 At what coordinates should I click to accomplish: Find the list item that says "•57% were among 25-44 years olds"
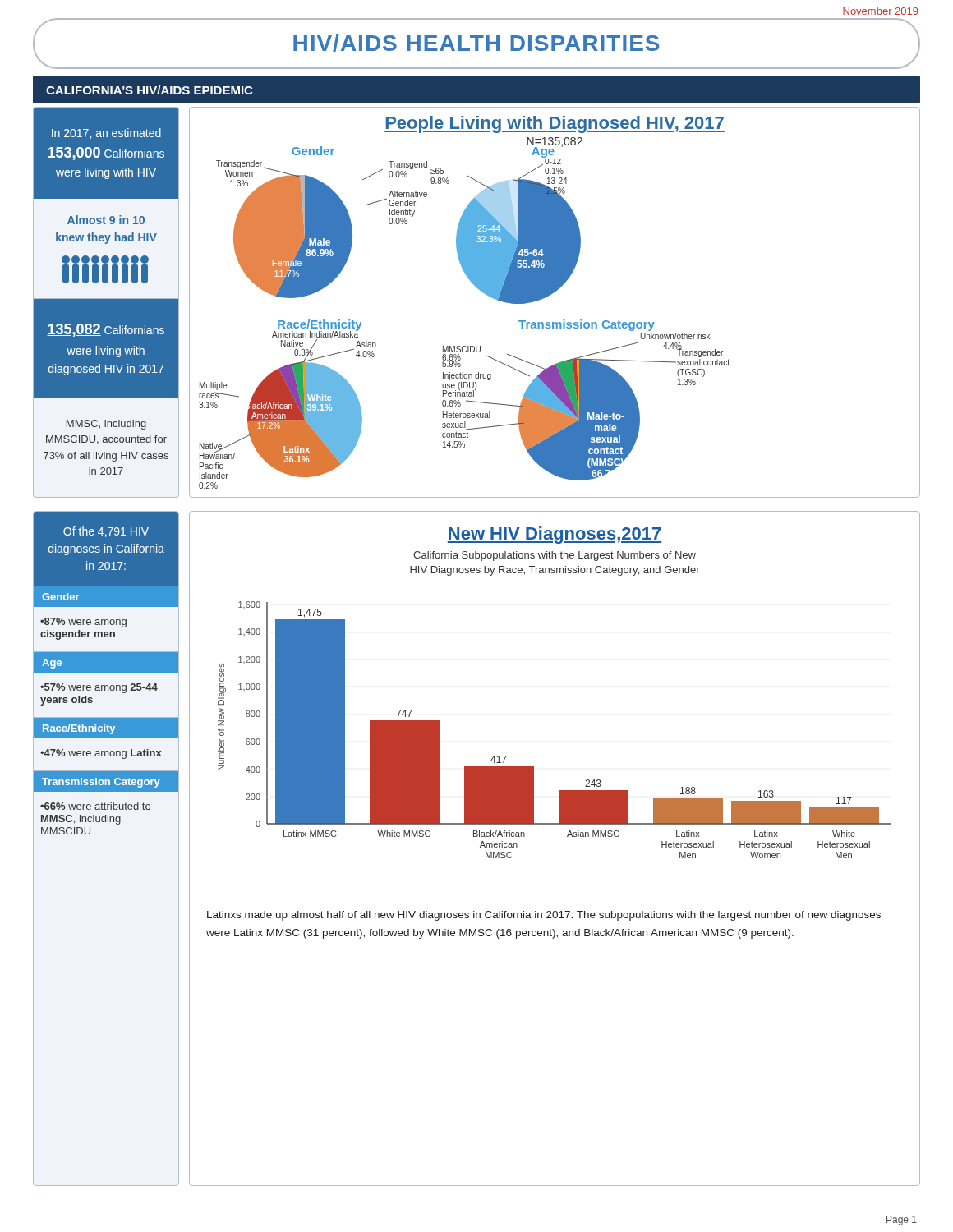pyautogui.click(x=99, y=693)
